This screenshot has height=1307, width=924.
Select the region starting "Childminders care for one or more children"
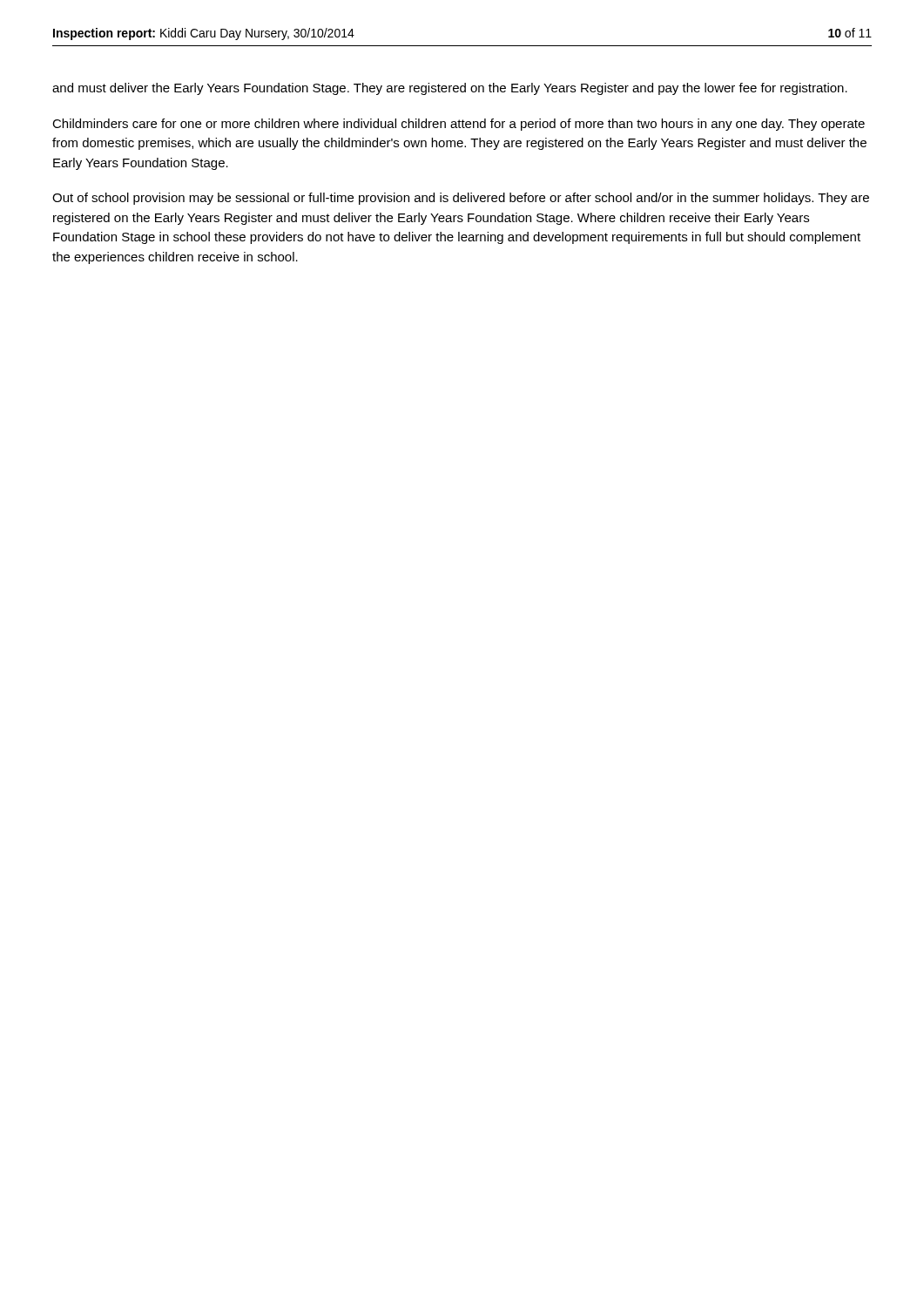(x=460, y=142)
